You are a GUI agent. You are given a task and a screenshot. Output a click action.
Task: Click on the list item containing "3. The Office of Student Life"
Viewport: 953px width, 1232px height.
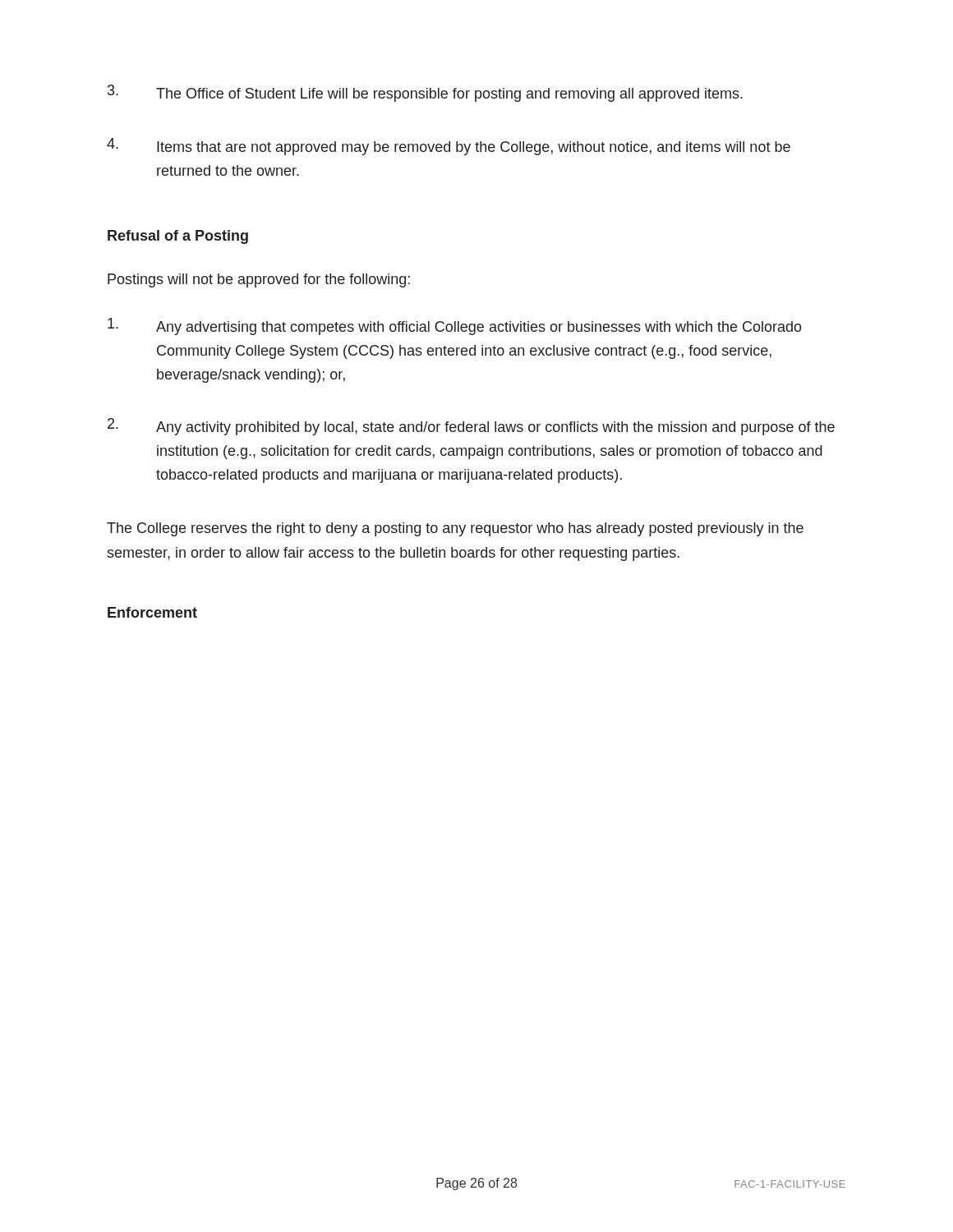pos(476,94)
